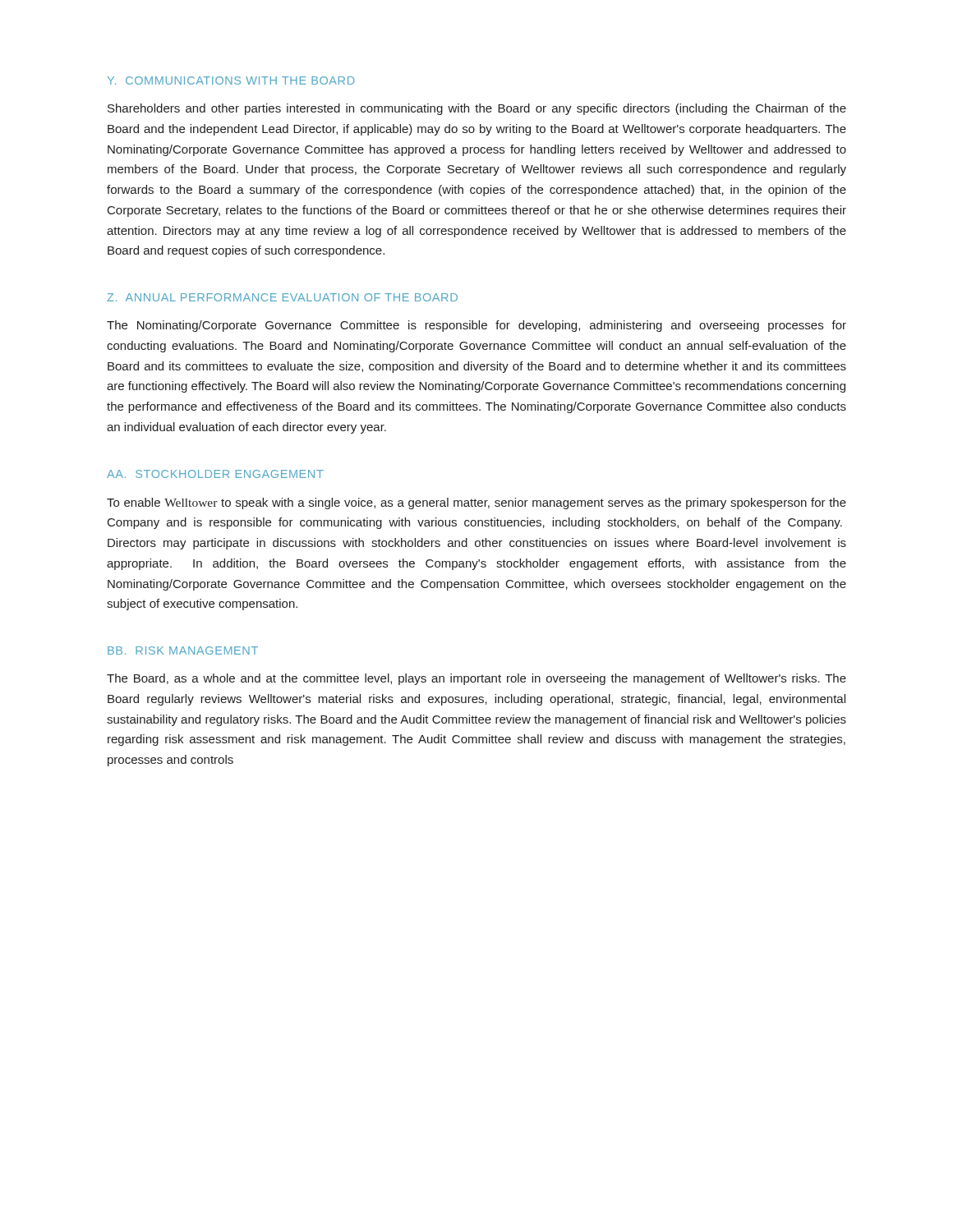
Task: Locate the text "Y. COMMUNICATIONS WITH THE BOARD"
Action: 231,81
